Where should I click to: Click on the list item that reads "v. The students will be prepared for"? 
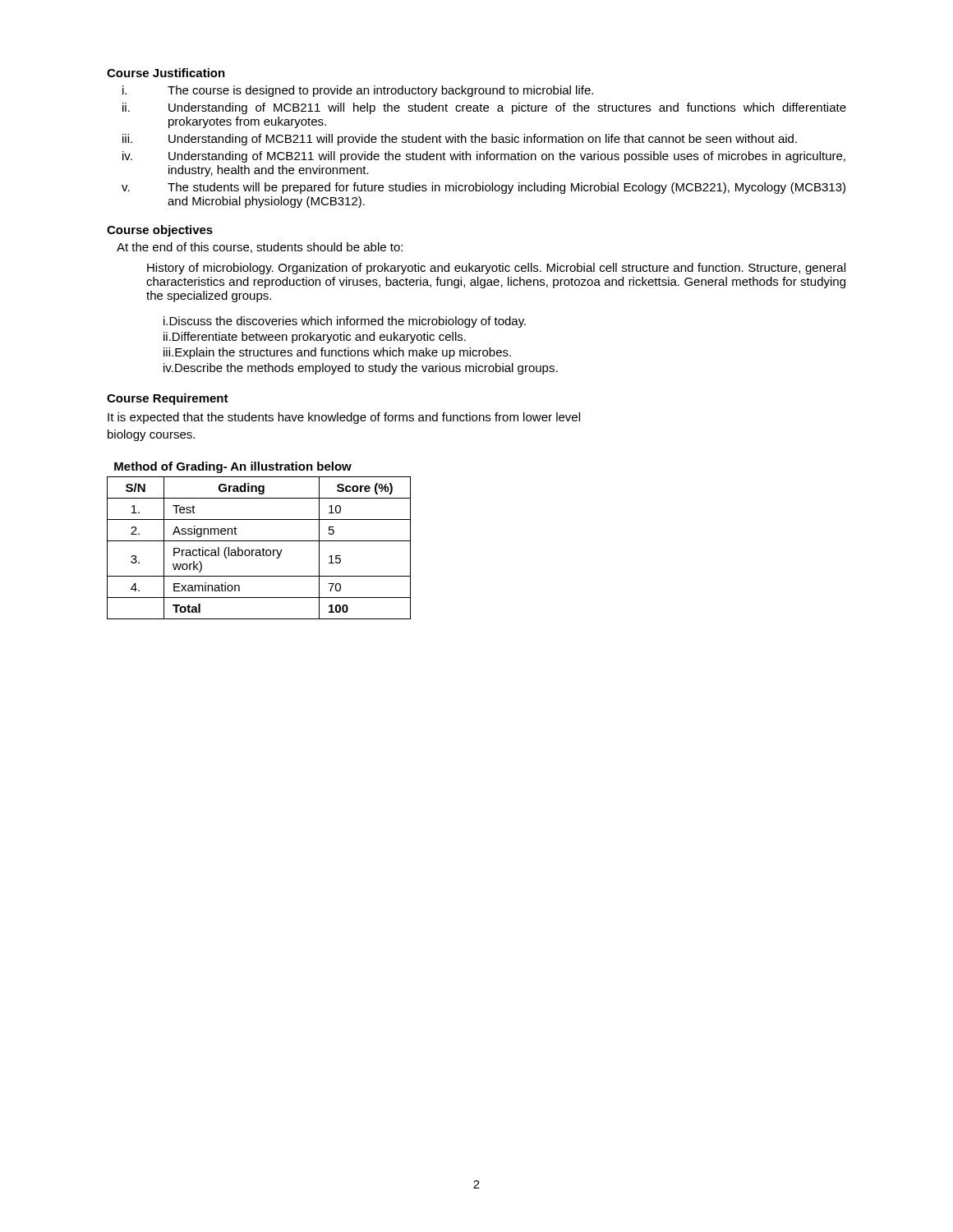[476, 194]
